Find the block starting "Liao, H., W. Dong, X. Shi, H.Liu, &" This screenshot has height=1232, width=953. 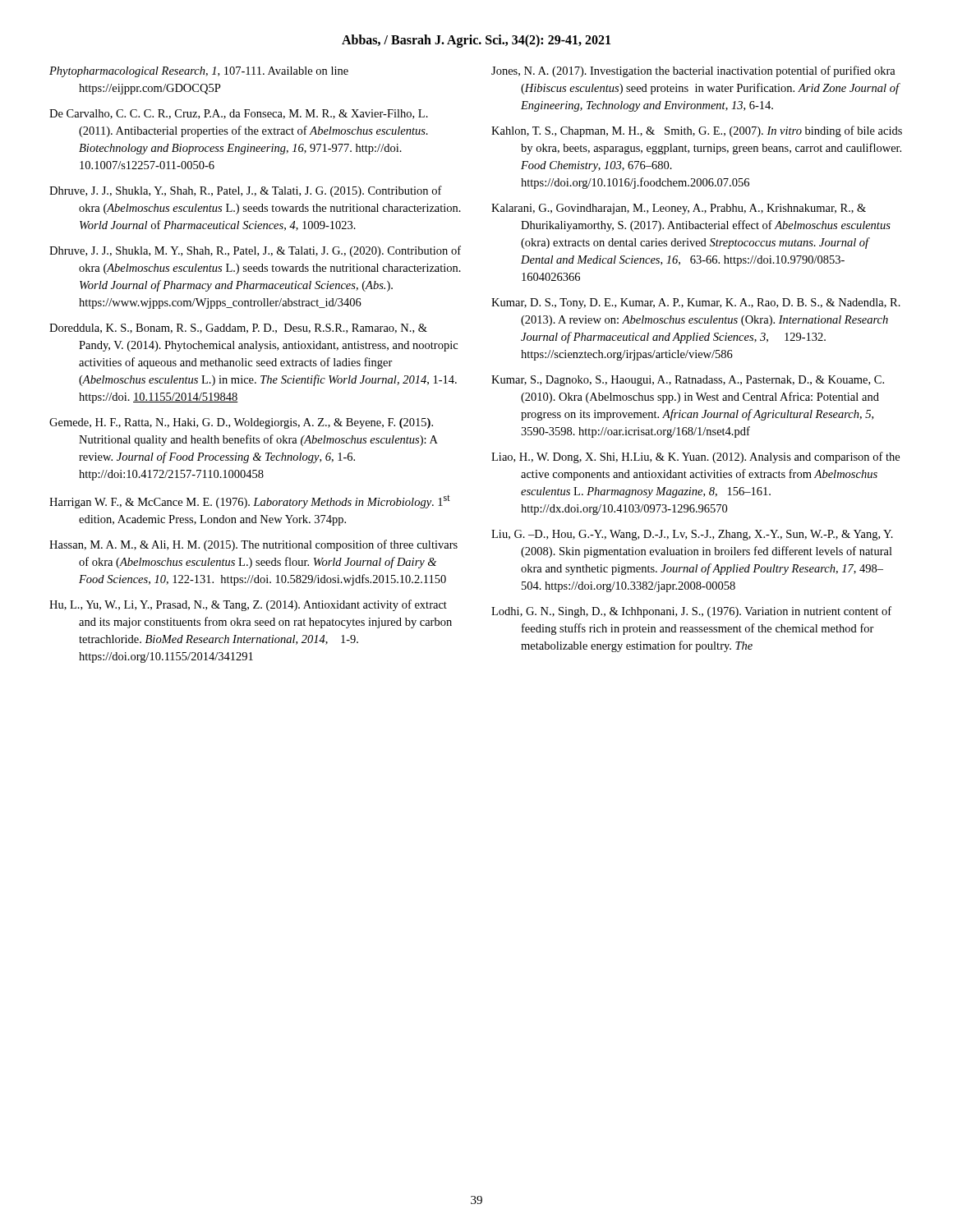tap(696, 483)
